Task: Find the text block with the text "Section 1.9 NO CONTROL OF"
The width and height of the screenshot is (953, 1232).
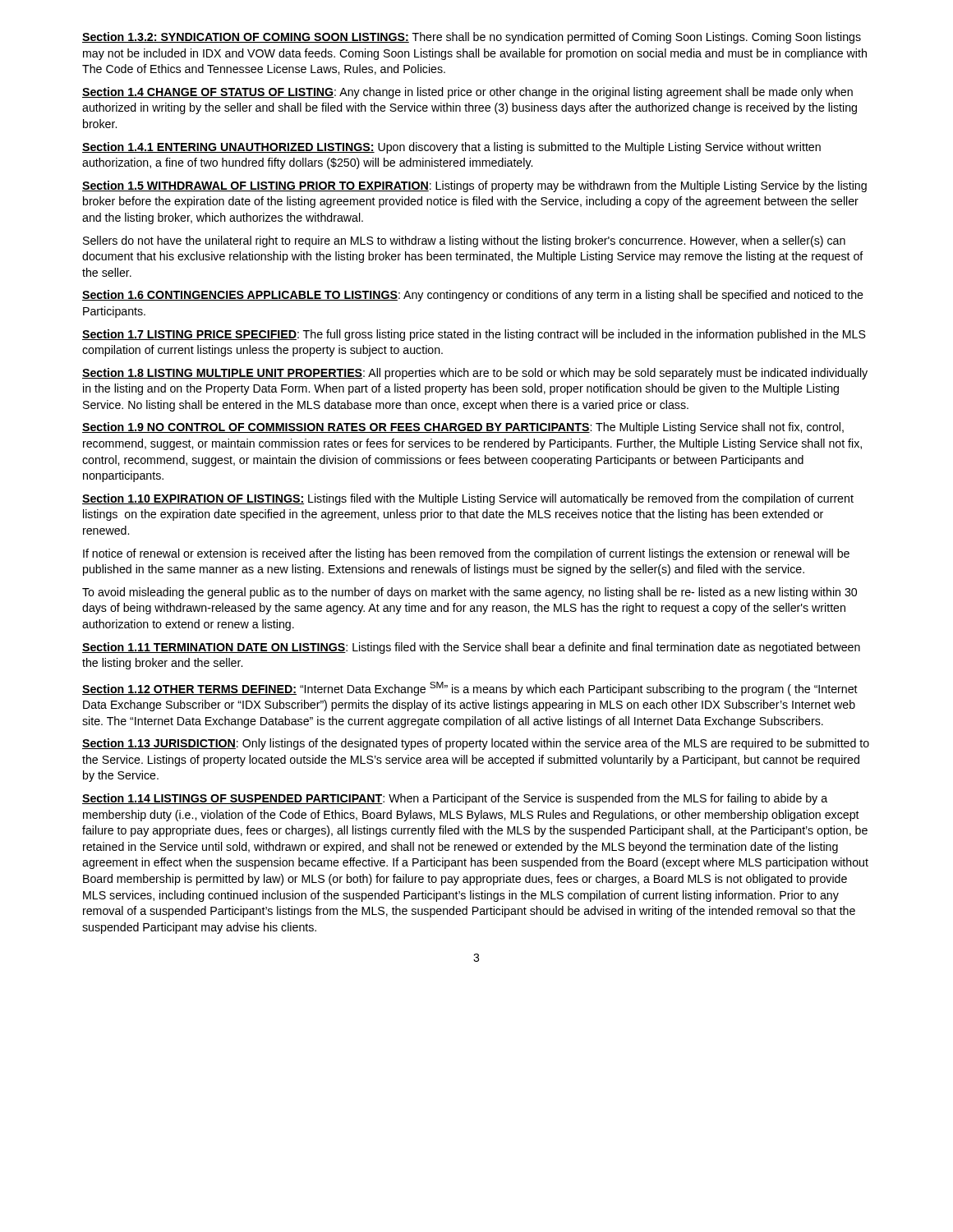Action: pos(472,452)
